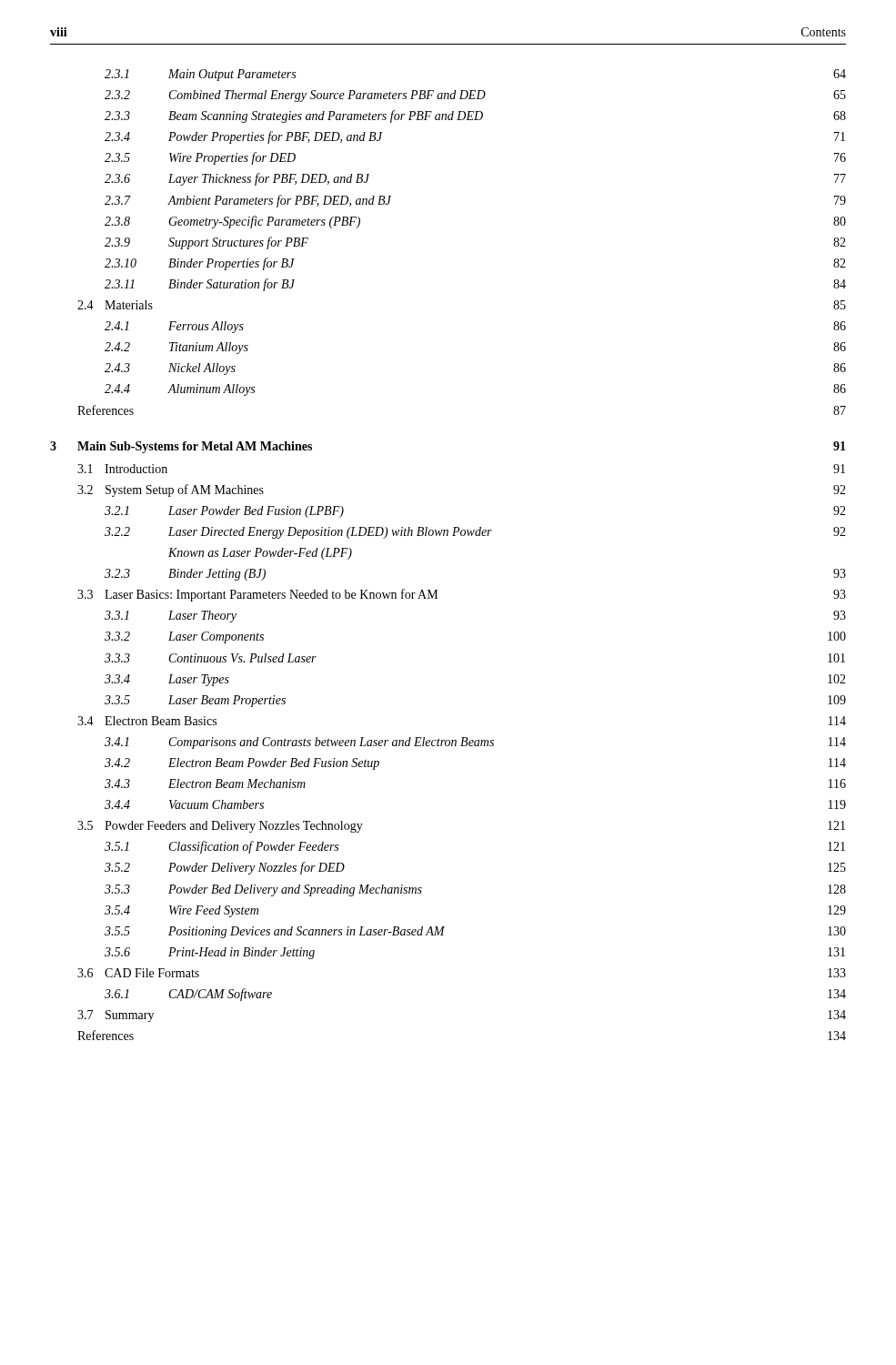The width and height of the screenshot is (896, 1365).
Task: Locate the text "2.3.10 Binder Properties for BJ 82"
Action: [117, 263]
